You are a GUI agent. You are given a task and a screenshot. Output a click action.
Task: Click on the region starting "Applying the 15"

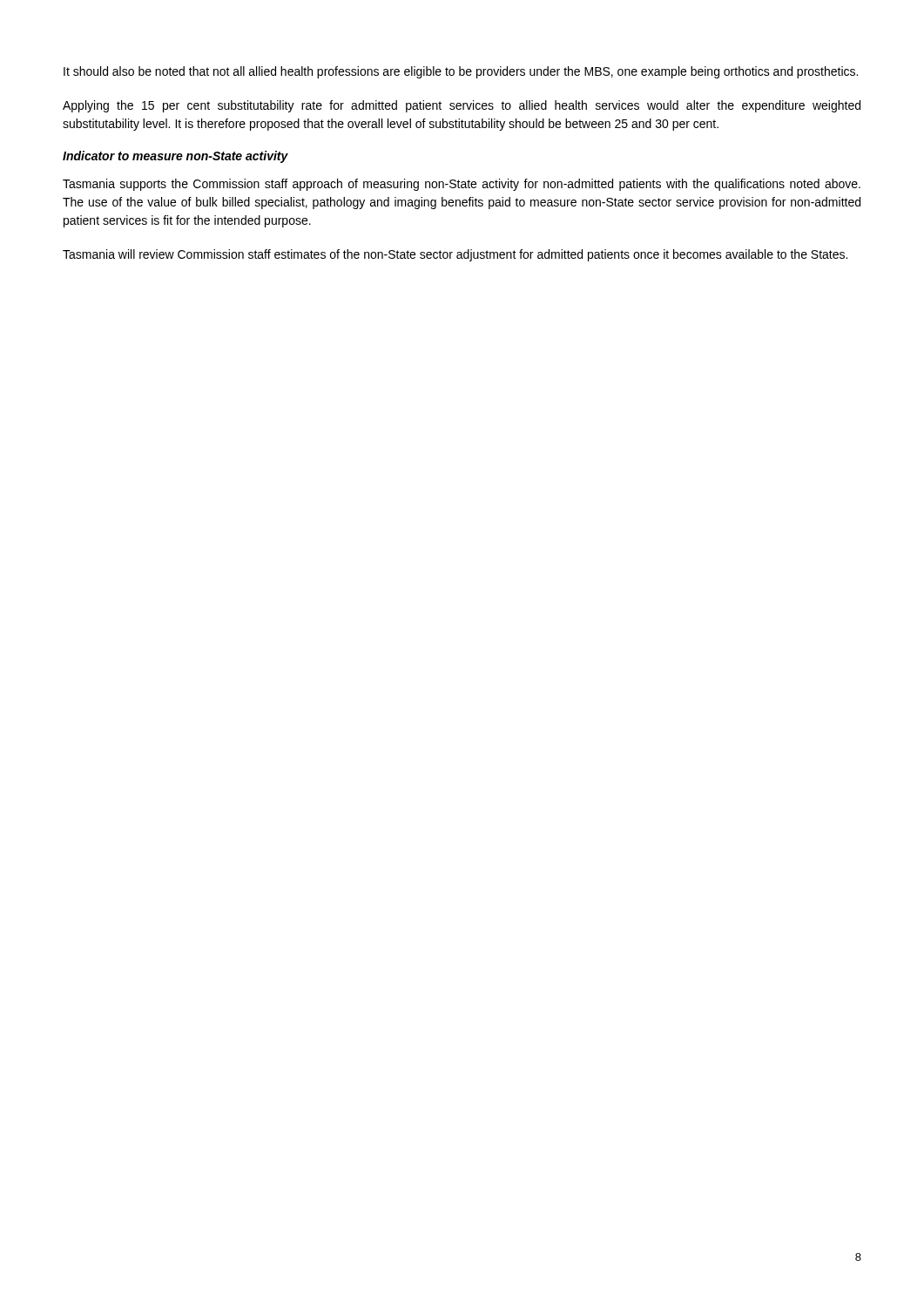pyautogui.click(x=462, y=115)
